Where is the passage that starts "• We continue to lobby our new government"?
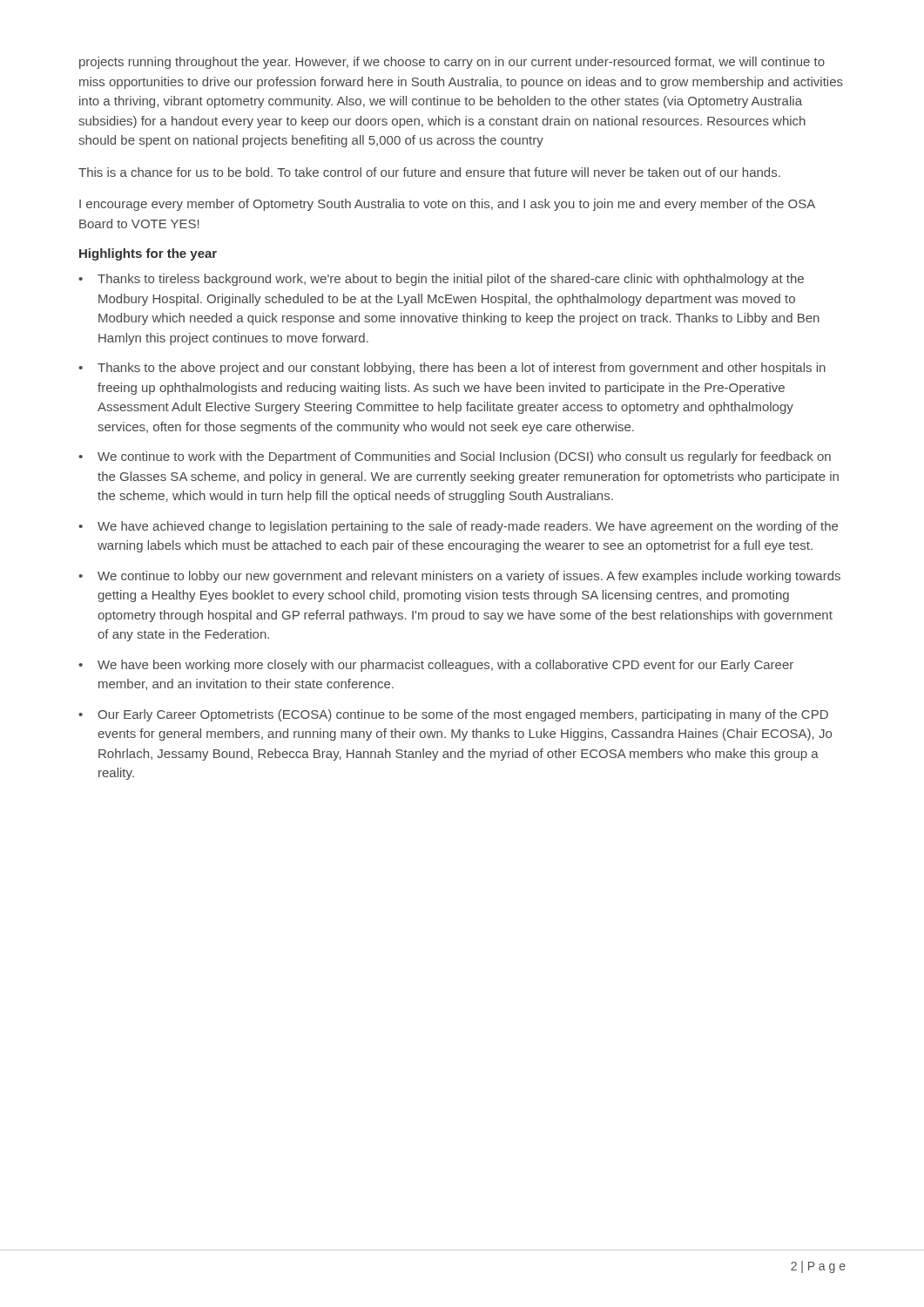924x1307 pixels. (x=462, y=605)
